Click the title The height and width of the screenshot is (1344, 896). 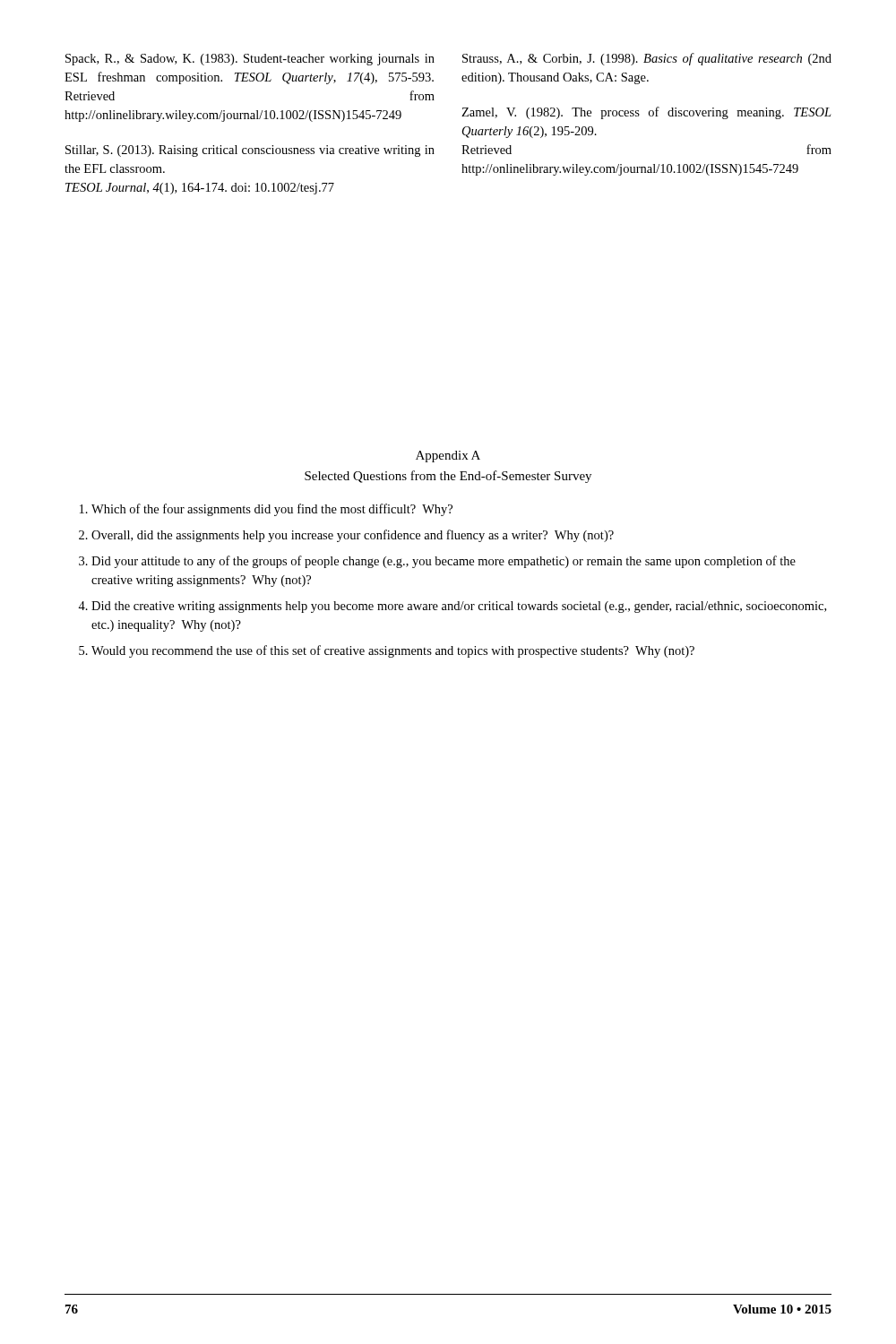coord(448,455)
